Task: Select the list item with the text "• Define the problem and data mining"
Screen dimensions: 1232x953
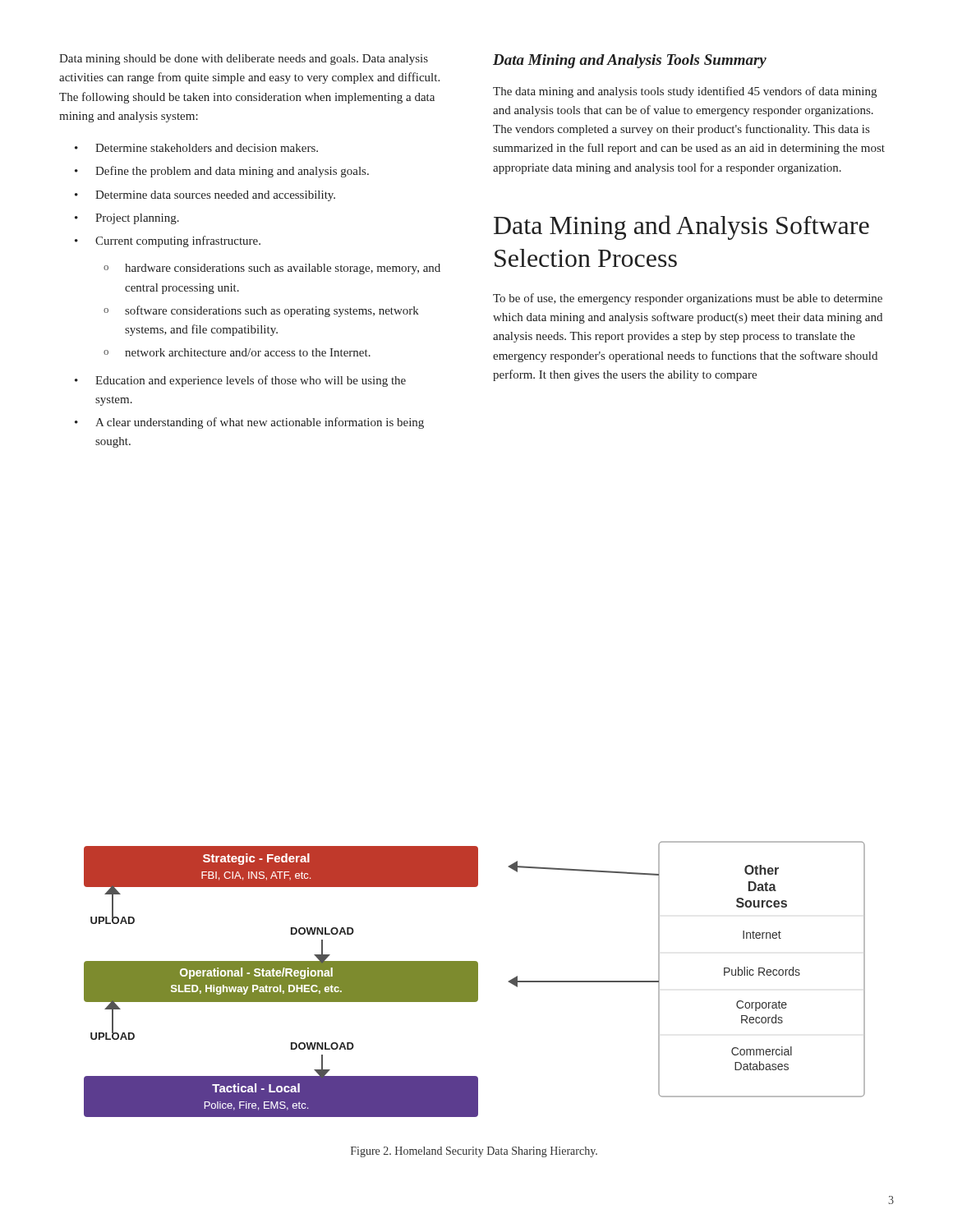Action: click(222, 172)
